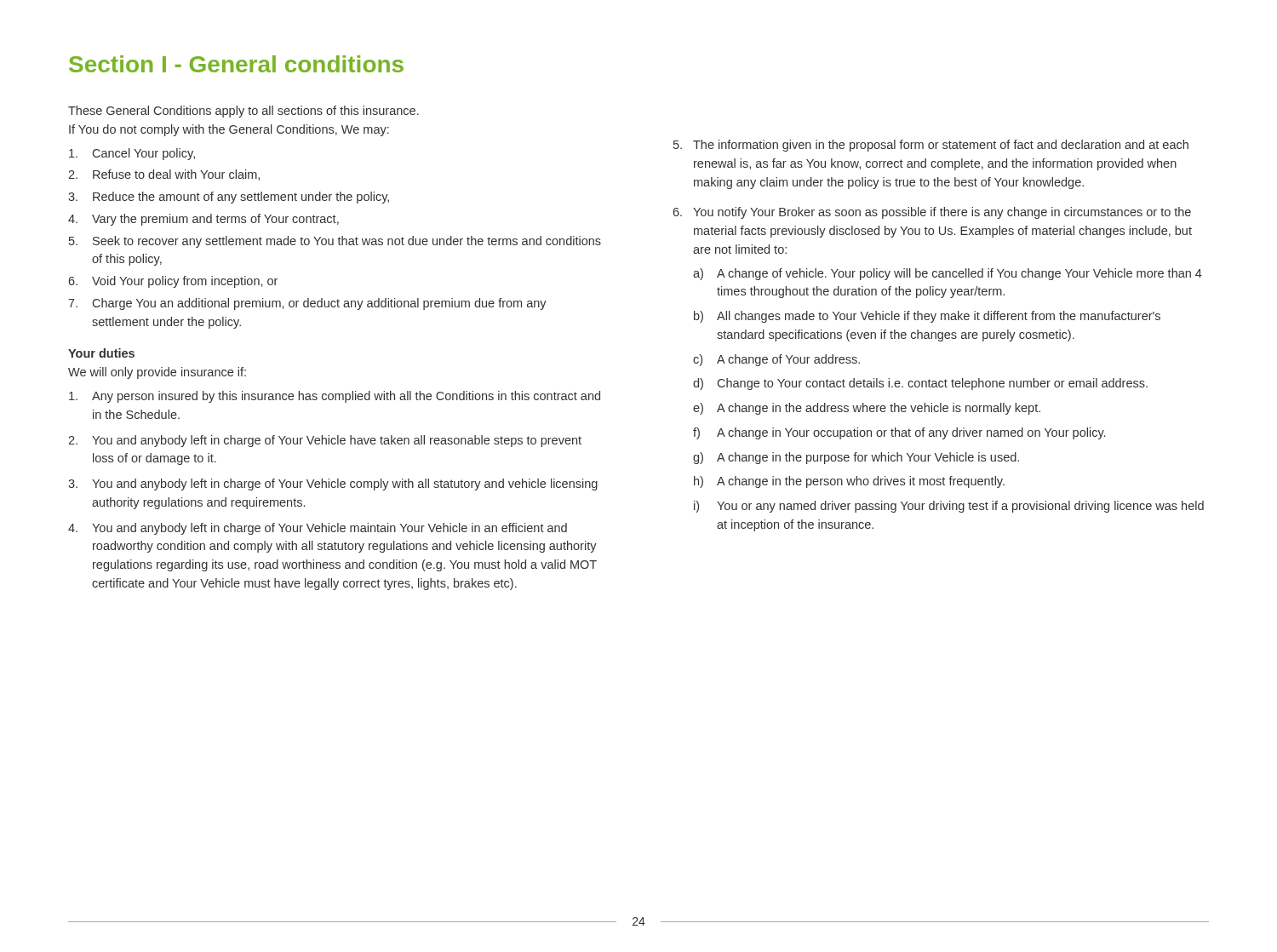Locate the block of text that opens with "Any person insured by"
Screen dimensions: 952x1277
[x=336, y=406]
